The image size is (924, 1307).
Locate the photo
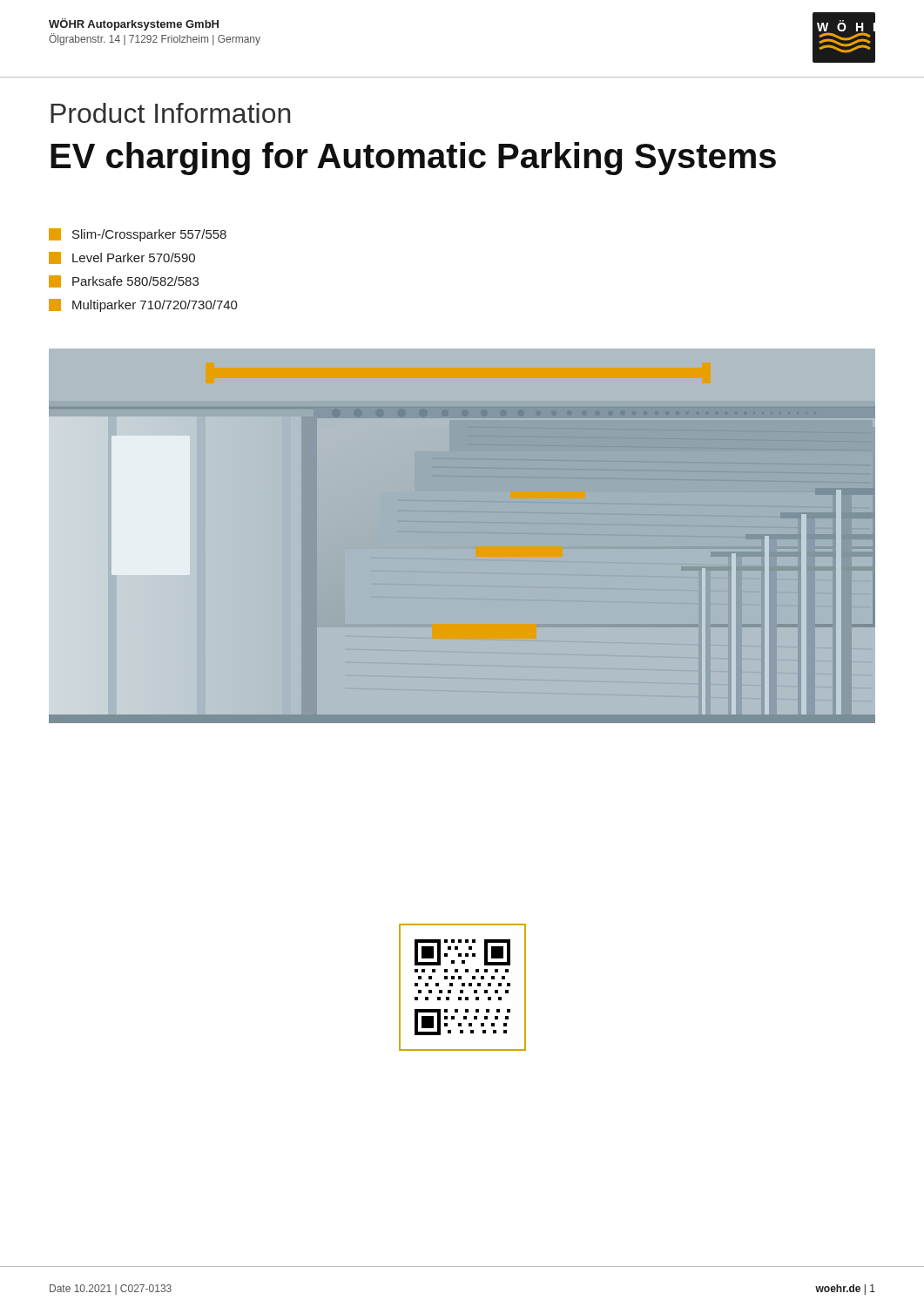(x=462, y=536)
